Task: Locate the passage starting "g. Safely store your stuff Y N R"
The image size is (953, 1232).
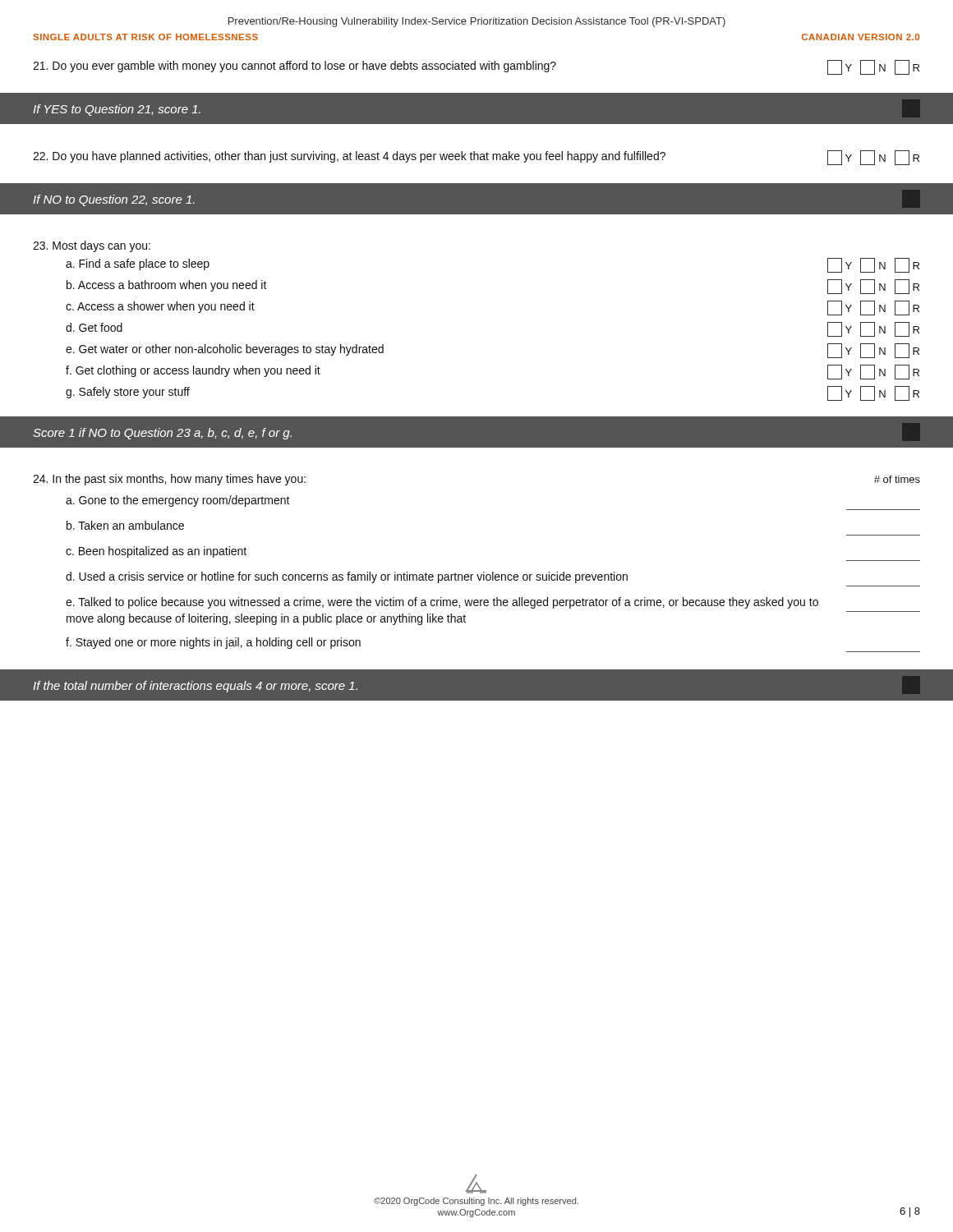Action: pos(127,395)
